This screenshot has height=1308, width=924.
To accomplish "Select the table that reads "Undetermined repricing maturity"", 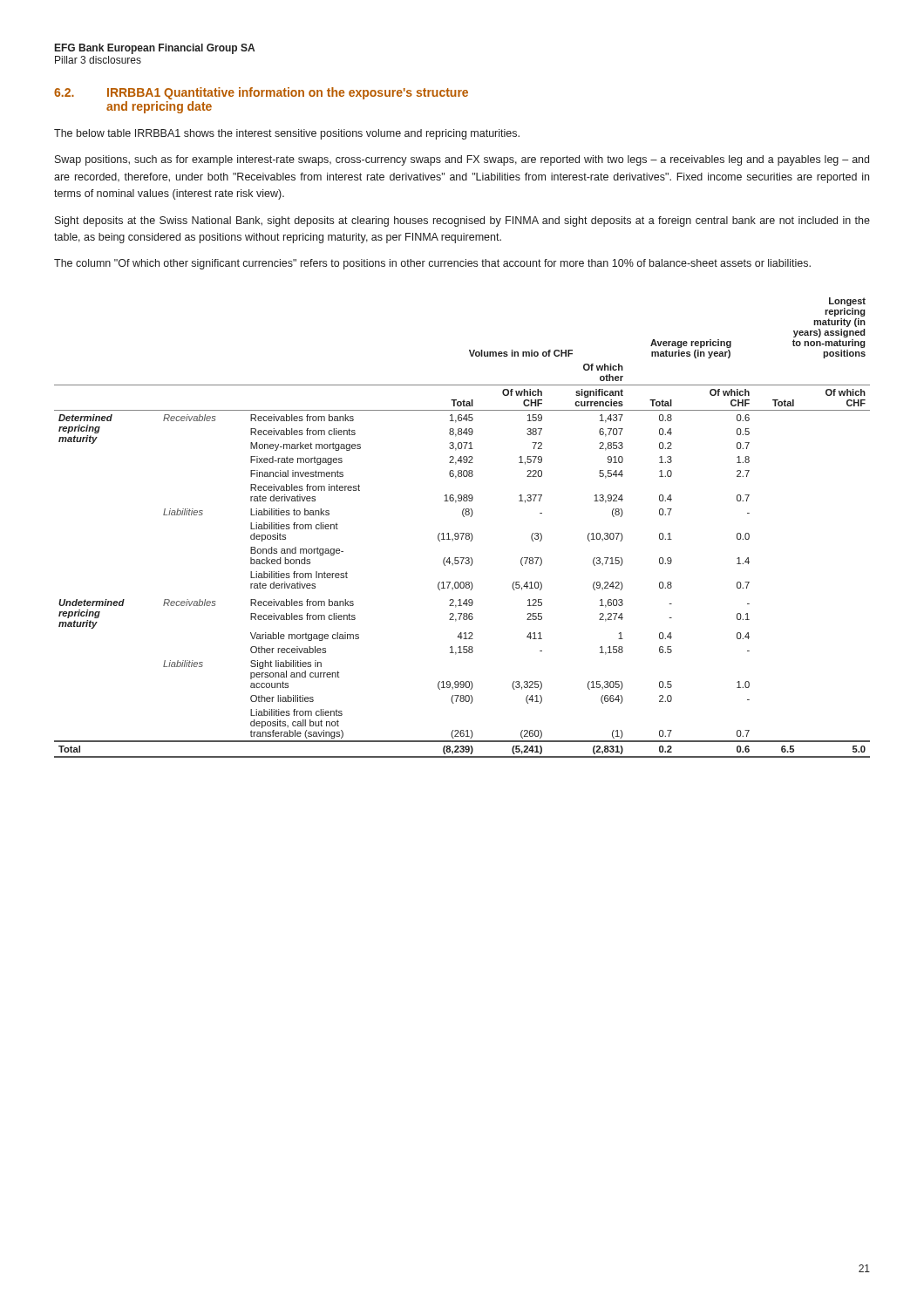I will point(462,525).
